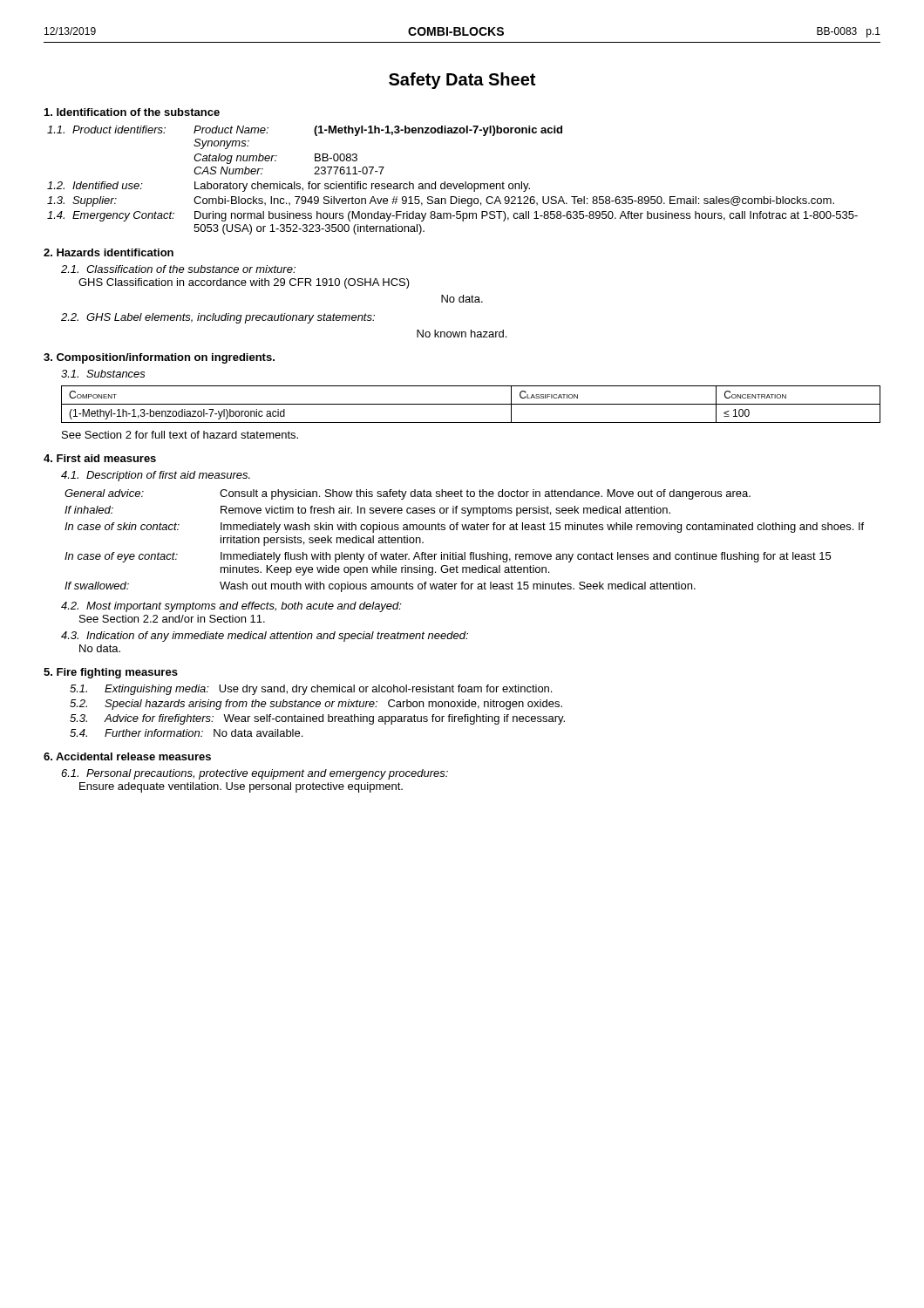This screenshot has width=924, height=1308.
Task: Click where it says "4. First aid measures"
Action: (x=100, y=458)
